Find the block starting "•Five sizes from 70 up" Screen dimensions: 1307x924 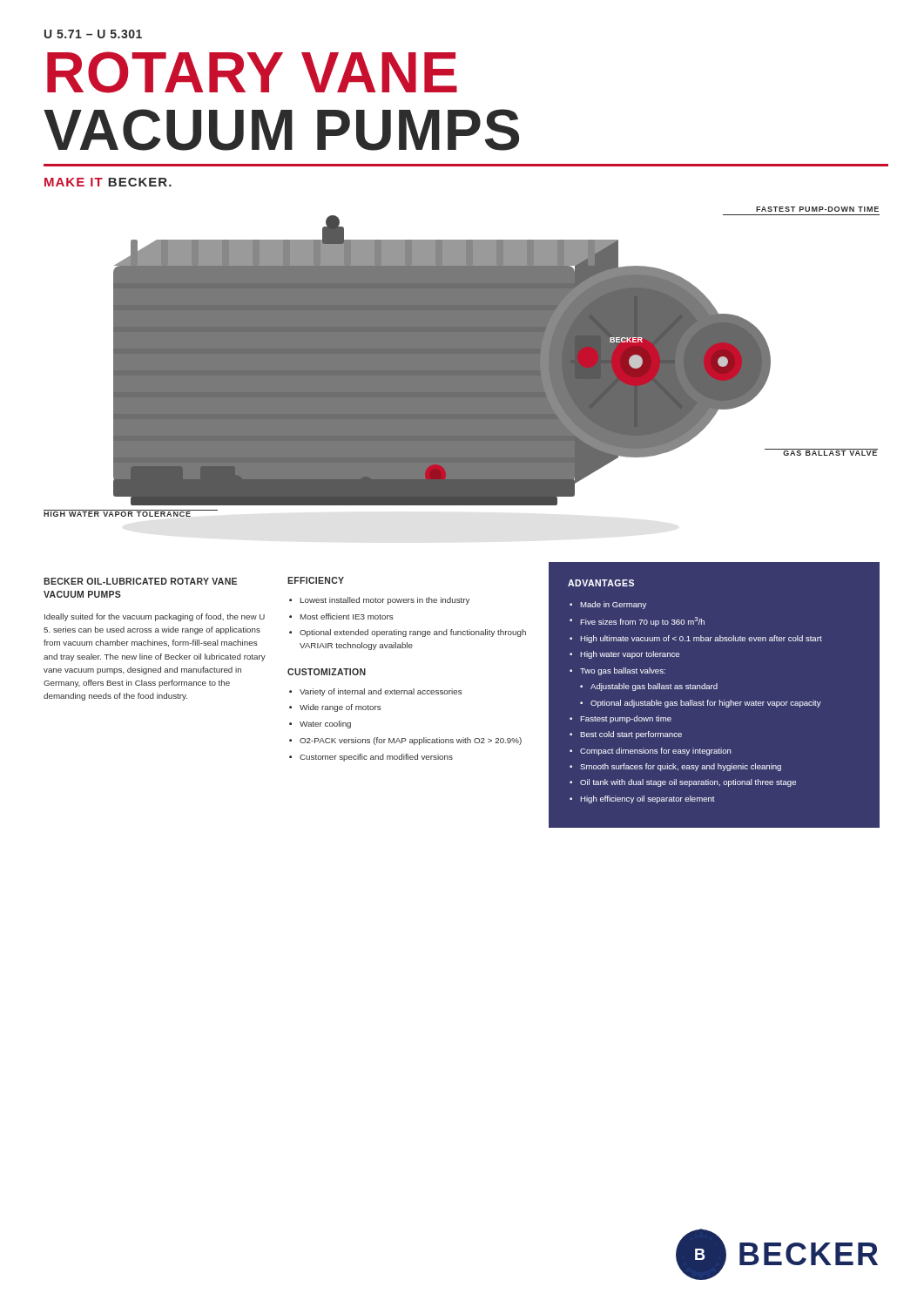[x=637, y=621]
